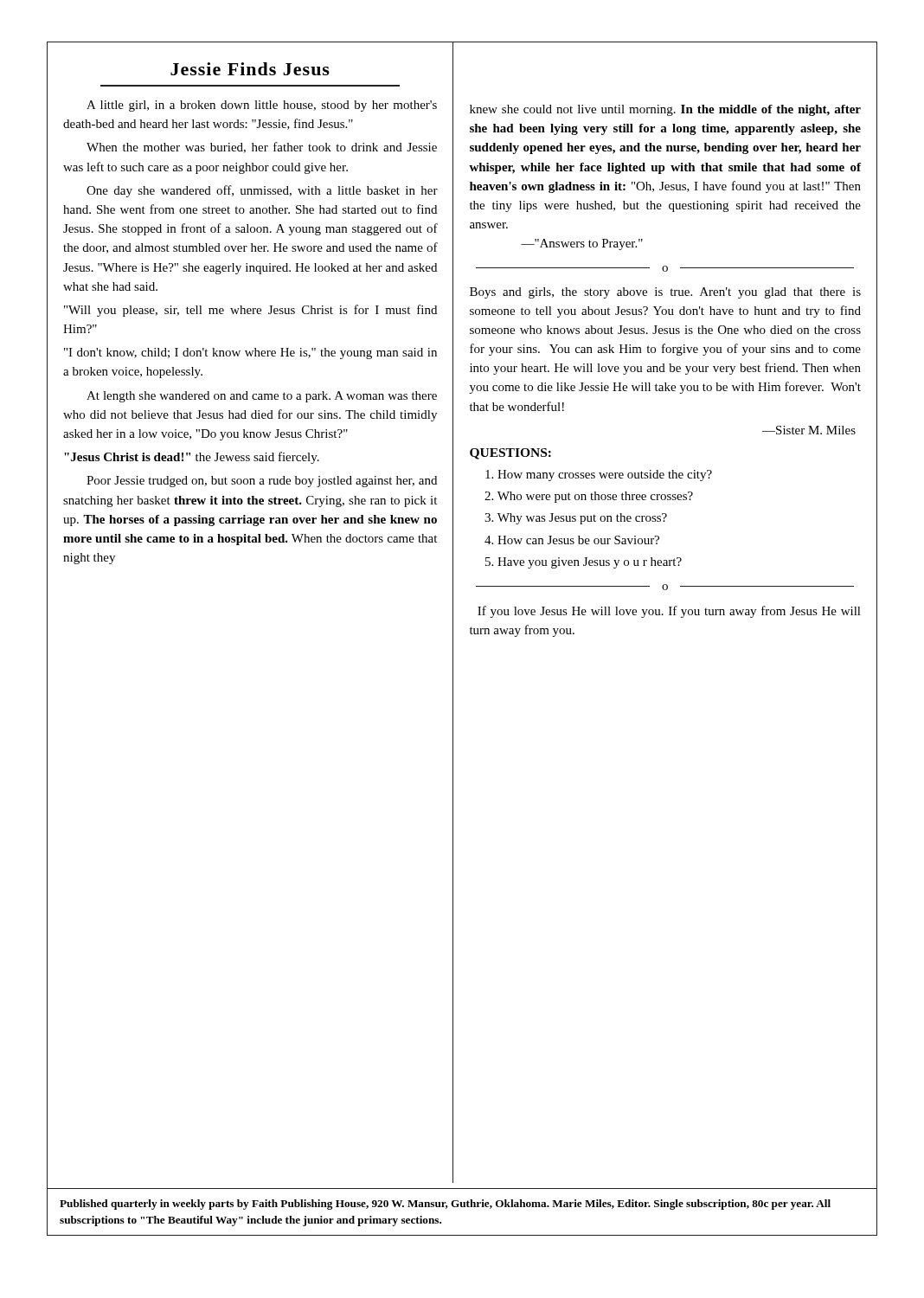Click on the element starting "Jessie Finds Jesus"
The image size is (924, 1298).
(250, 72)
